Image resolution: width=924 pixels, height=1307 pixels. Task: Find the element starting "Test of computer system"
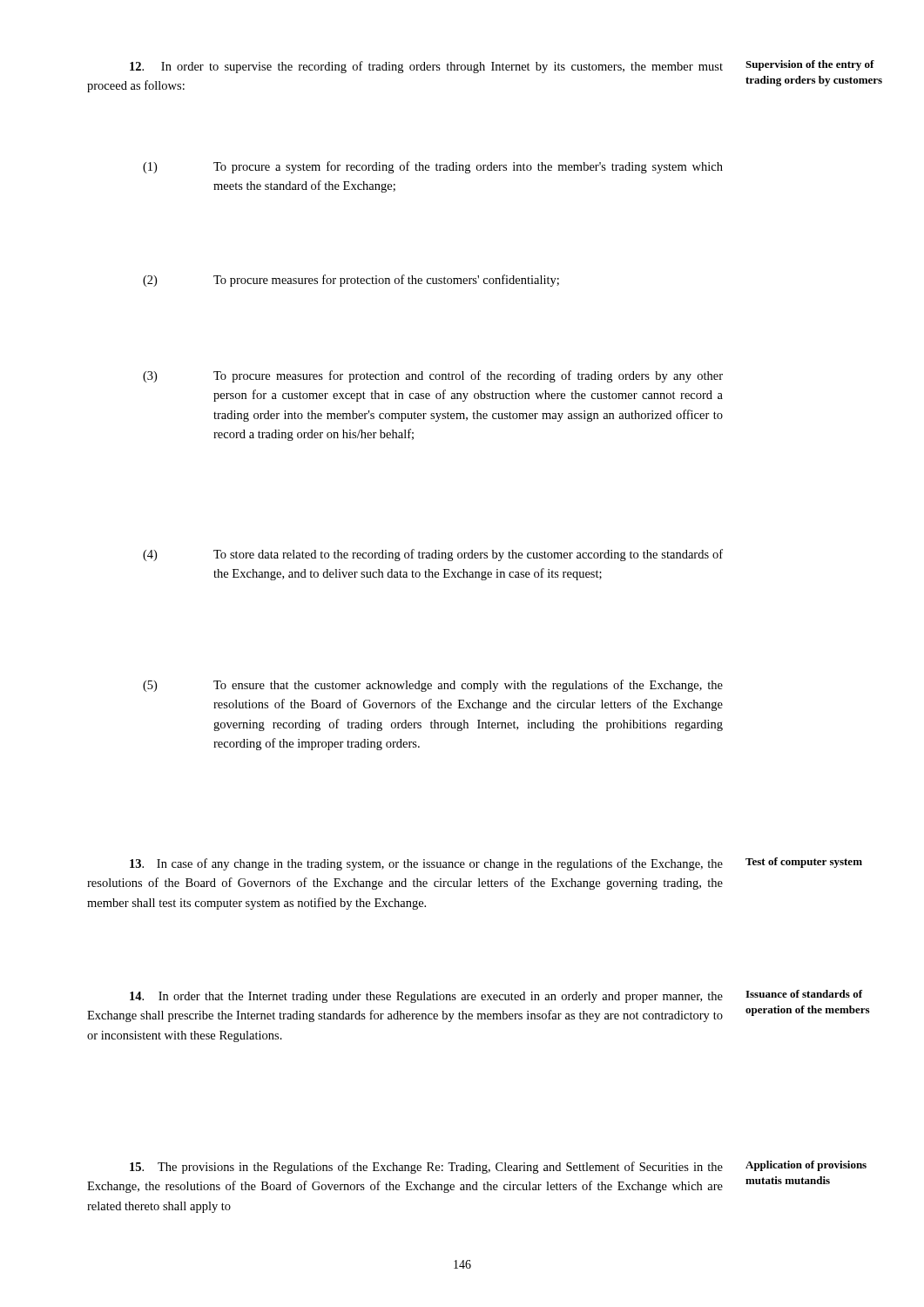pyautogui.click(x=804, y=861)
